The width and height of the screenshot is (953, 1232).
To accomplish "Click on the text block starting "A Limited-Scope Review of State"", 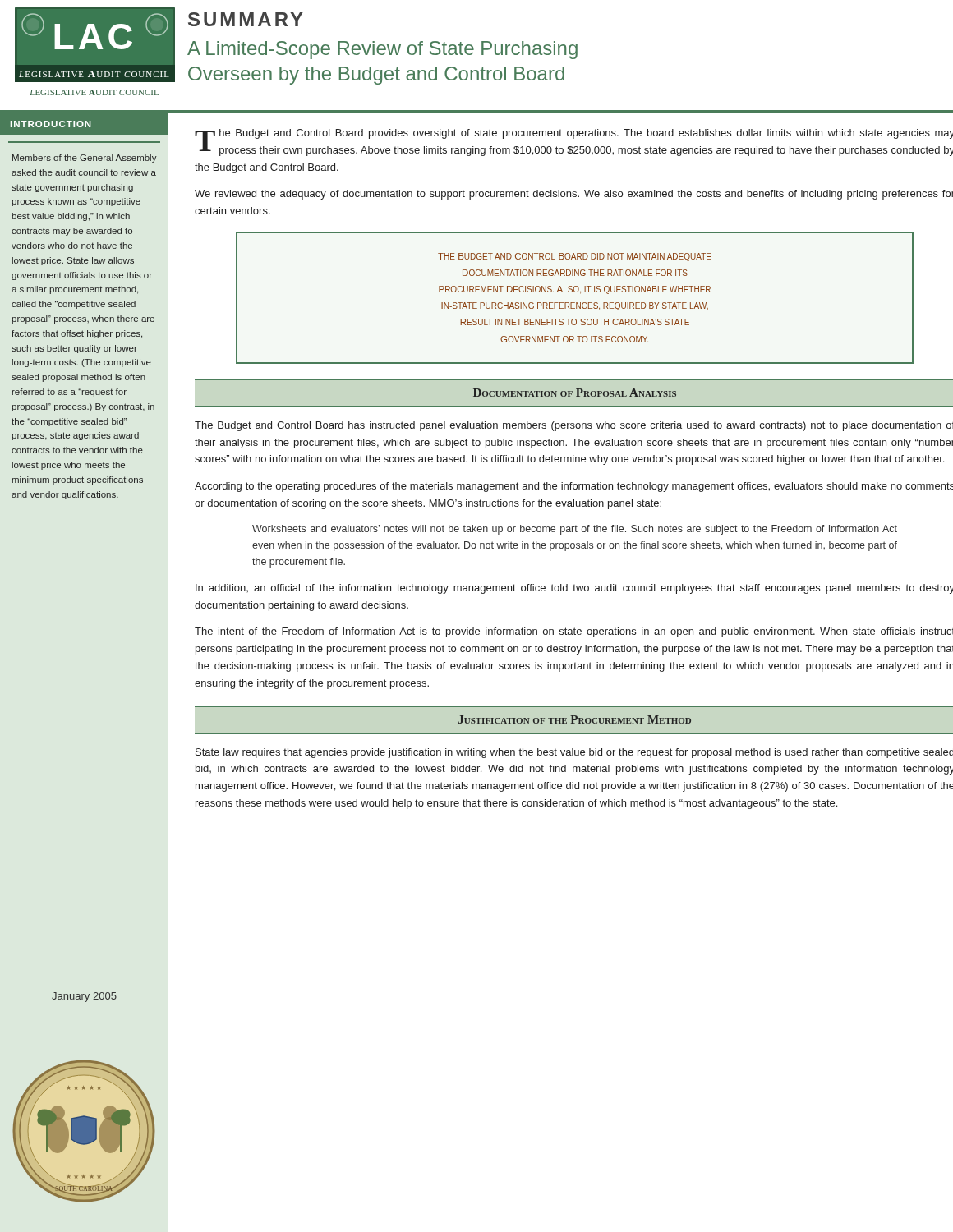I will click(x=383, y=61).
